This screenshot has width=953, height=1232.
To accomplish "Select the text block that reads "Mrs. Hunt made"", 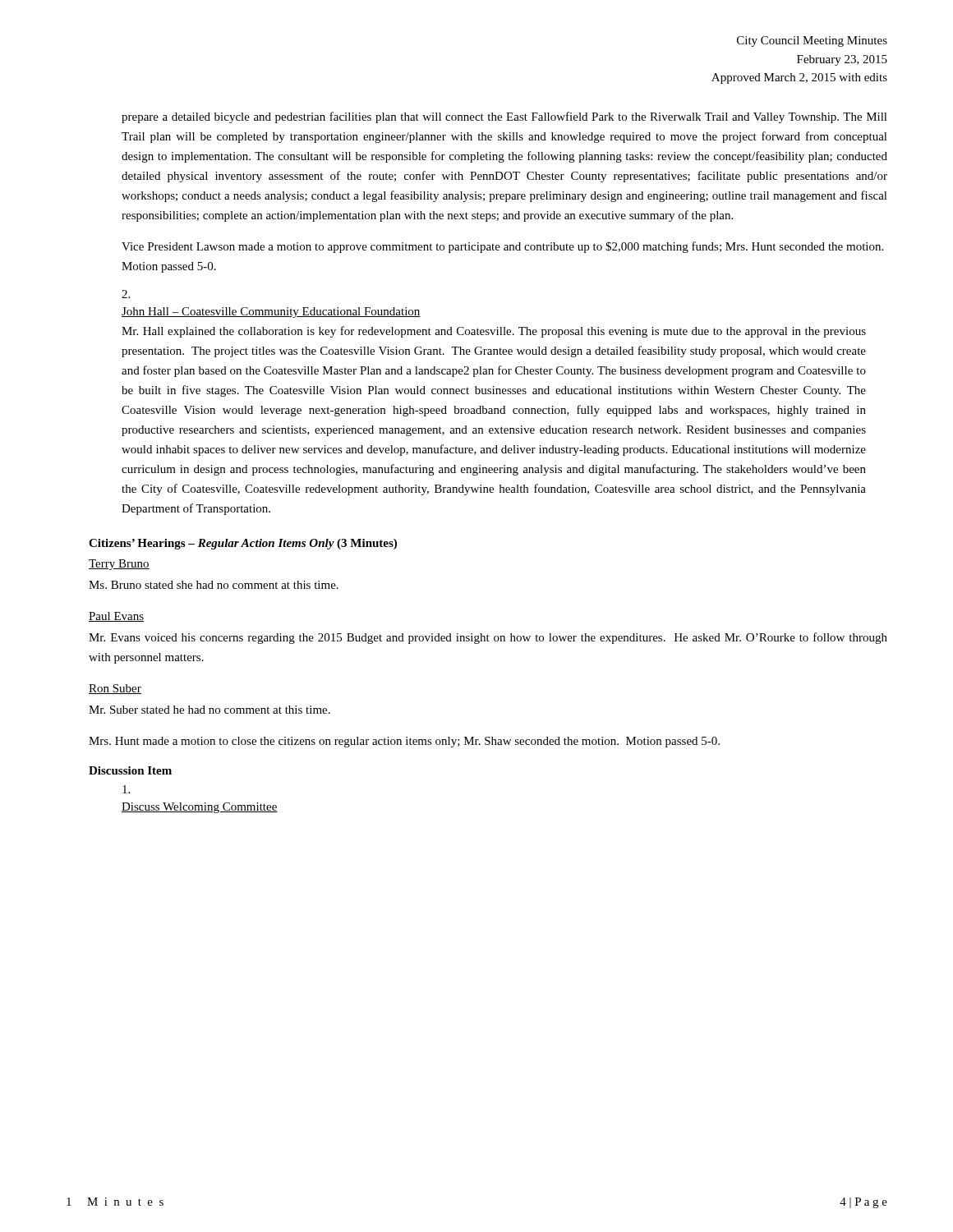I will coord(405,741).
